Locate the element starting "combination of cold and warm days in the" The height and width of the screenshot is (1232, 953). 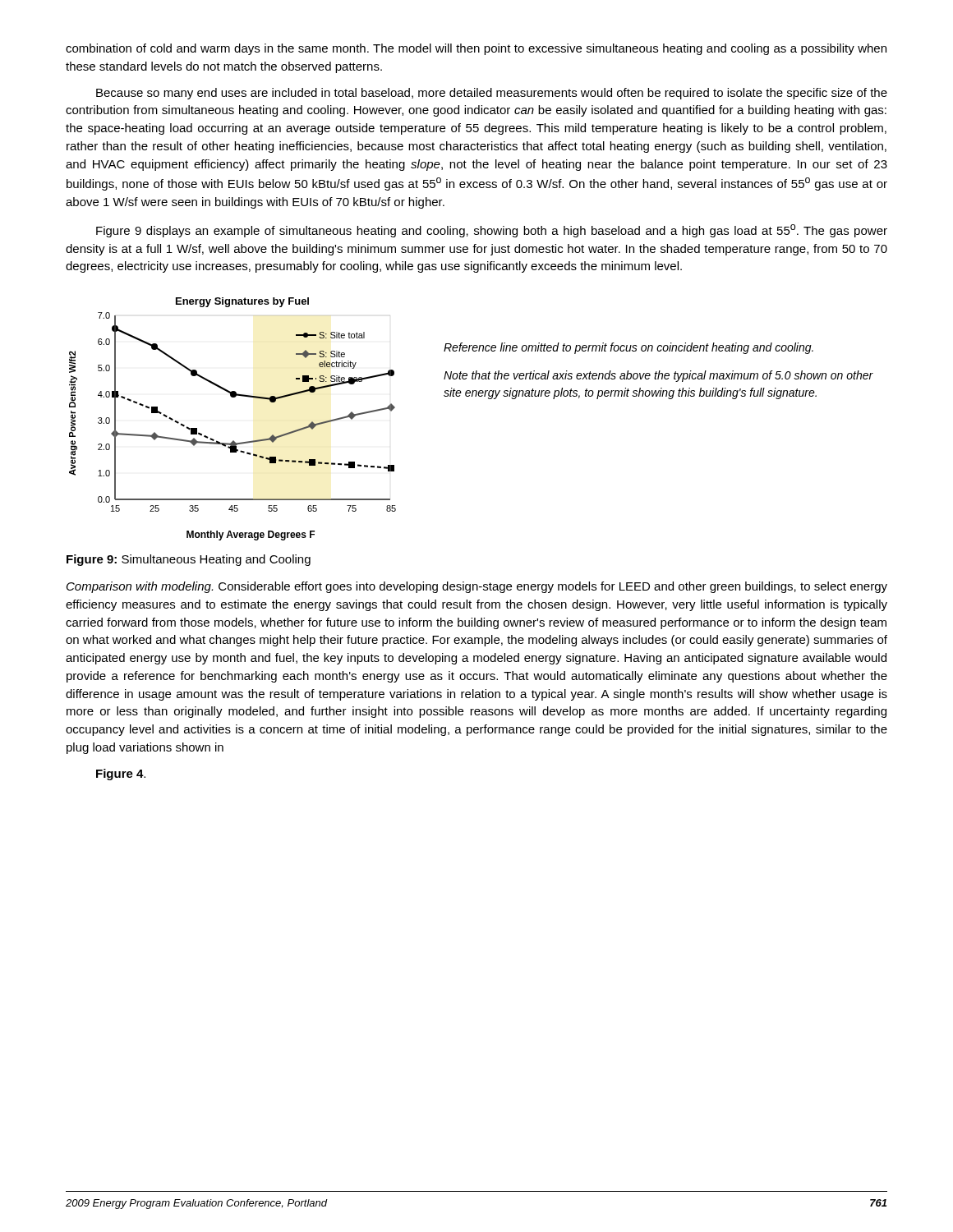click(476, 157)
